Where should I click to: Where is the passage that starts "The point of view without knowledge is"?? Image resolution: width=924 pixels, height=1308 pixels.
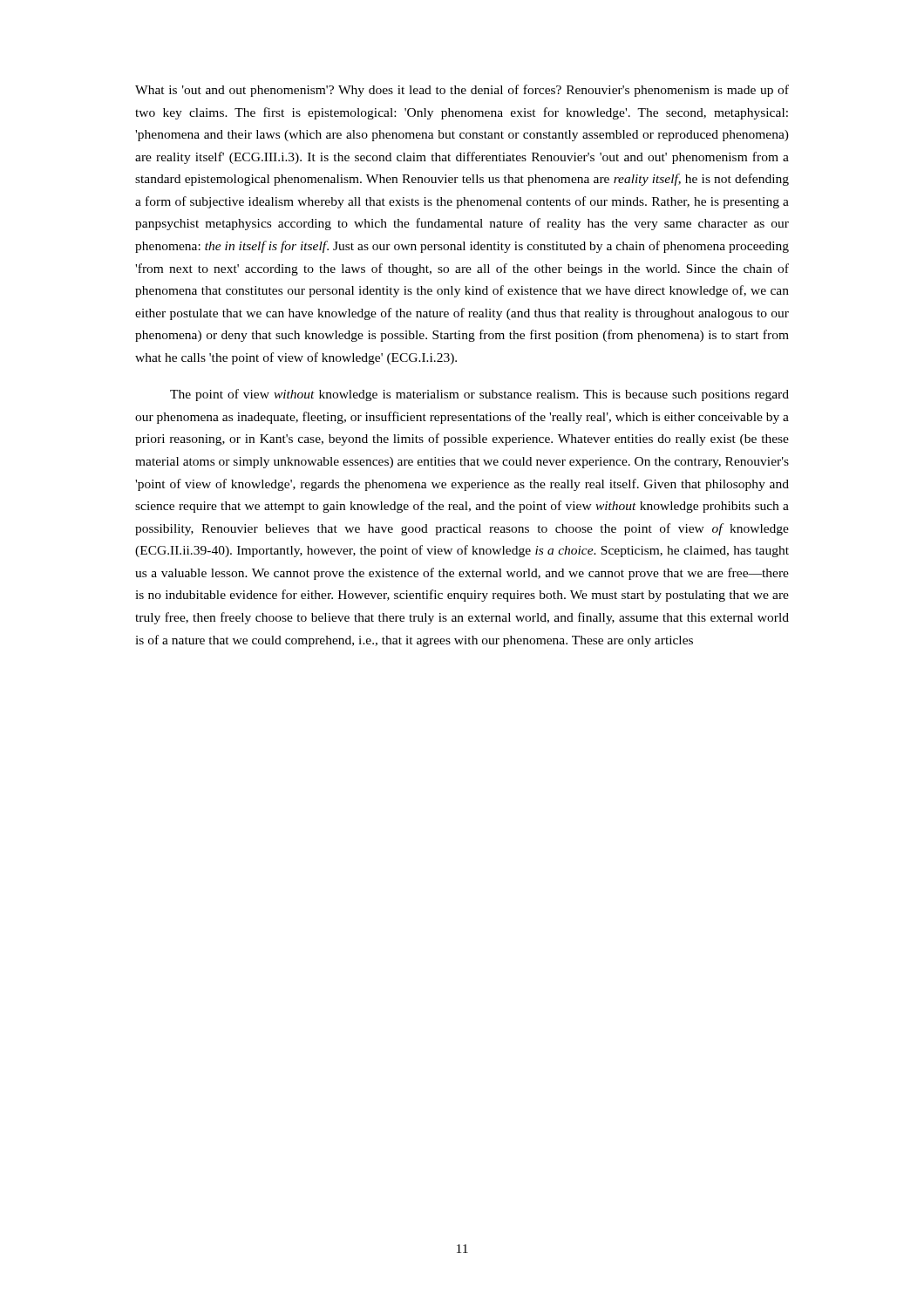[x=462, y=517]
